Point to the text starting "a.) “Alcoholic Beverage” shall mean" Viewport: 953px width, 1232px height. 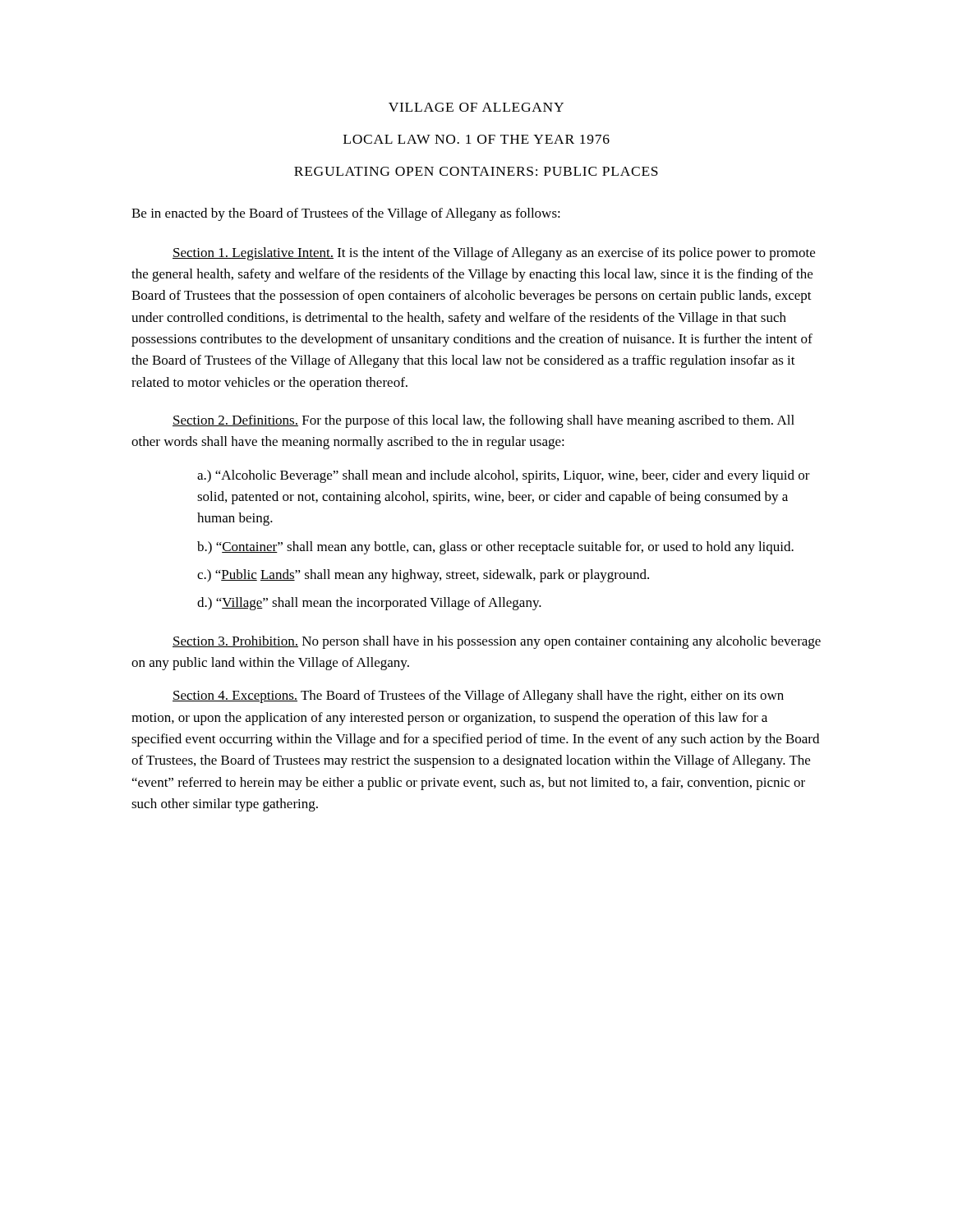(x=503, y=496)
